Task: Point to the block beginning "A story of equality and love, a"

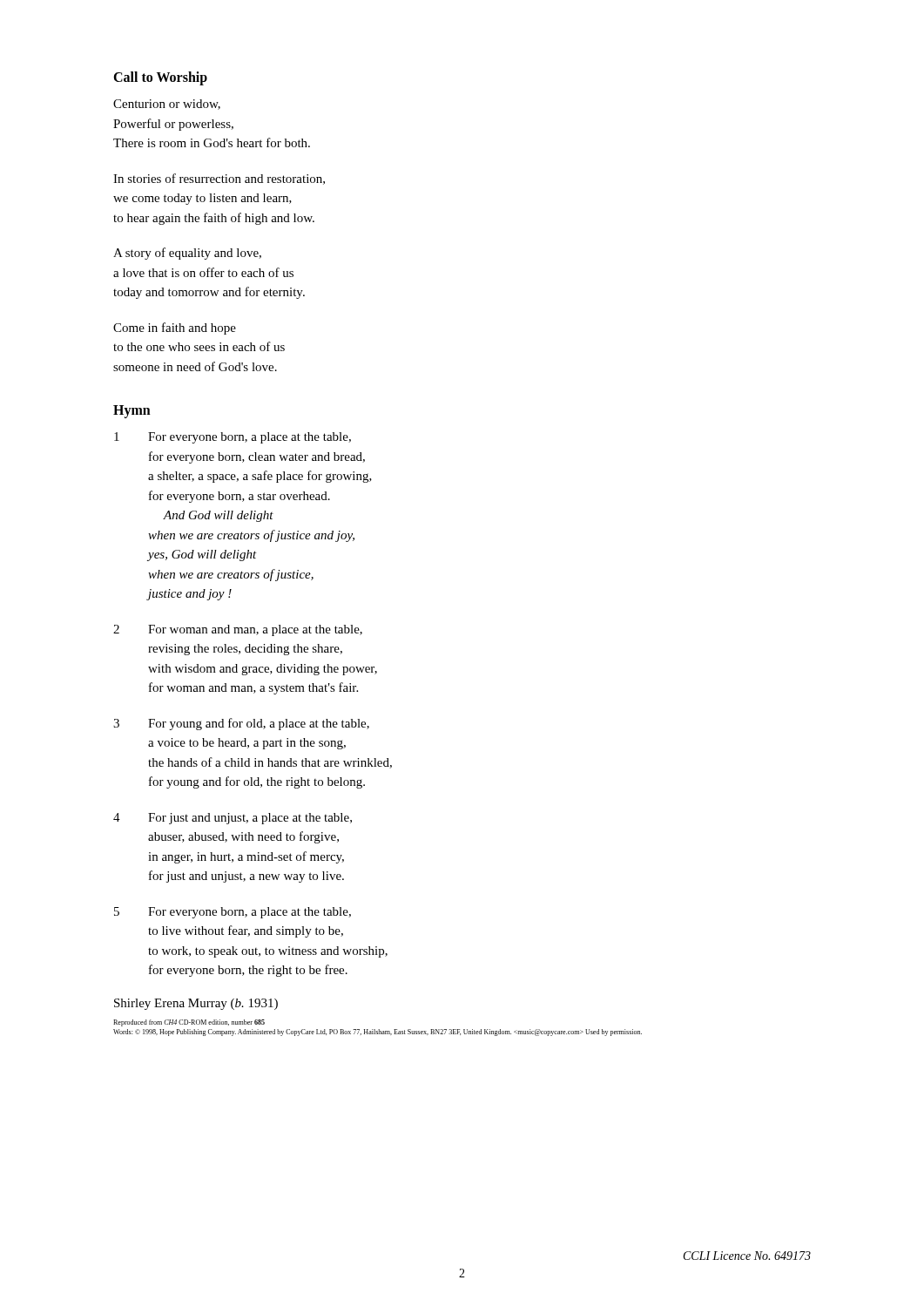Action: click(x=209, y=272)
